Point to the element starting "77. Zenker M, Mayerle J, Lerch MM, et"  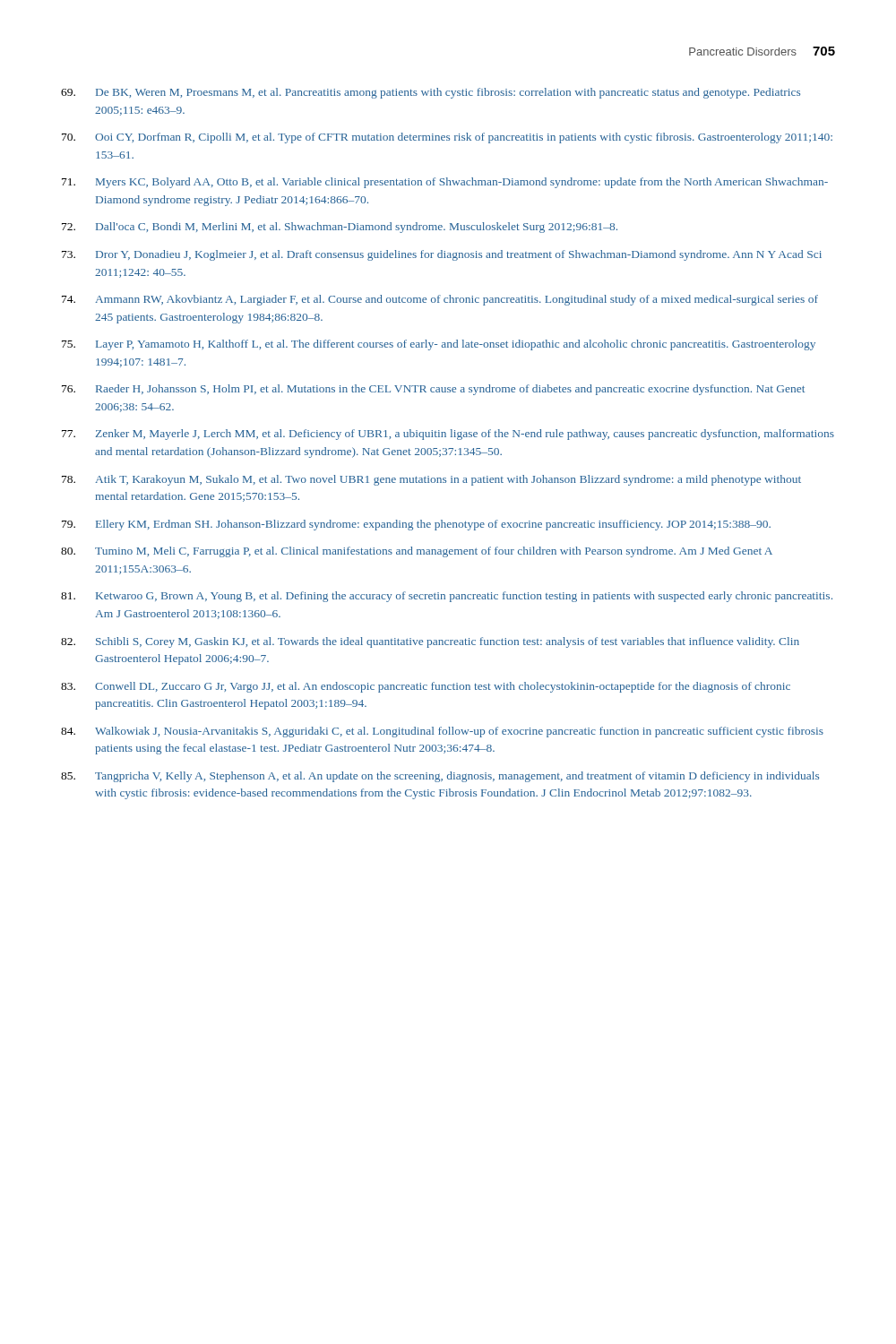(x=448, y=443)
